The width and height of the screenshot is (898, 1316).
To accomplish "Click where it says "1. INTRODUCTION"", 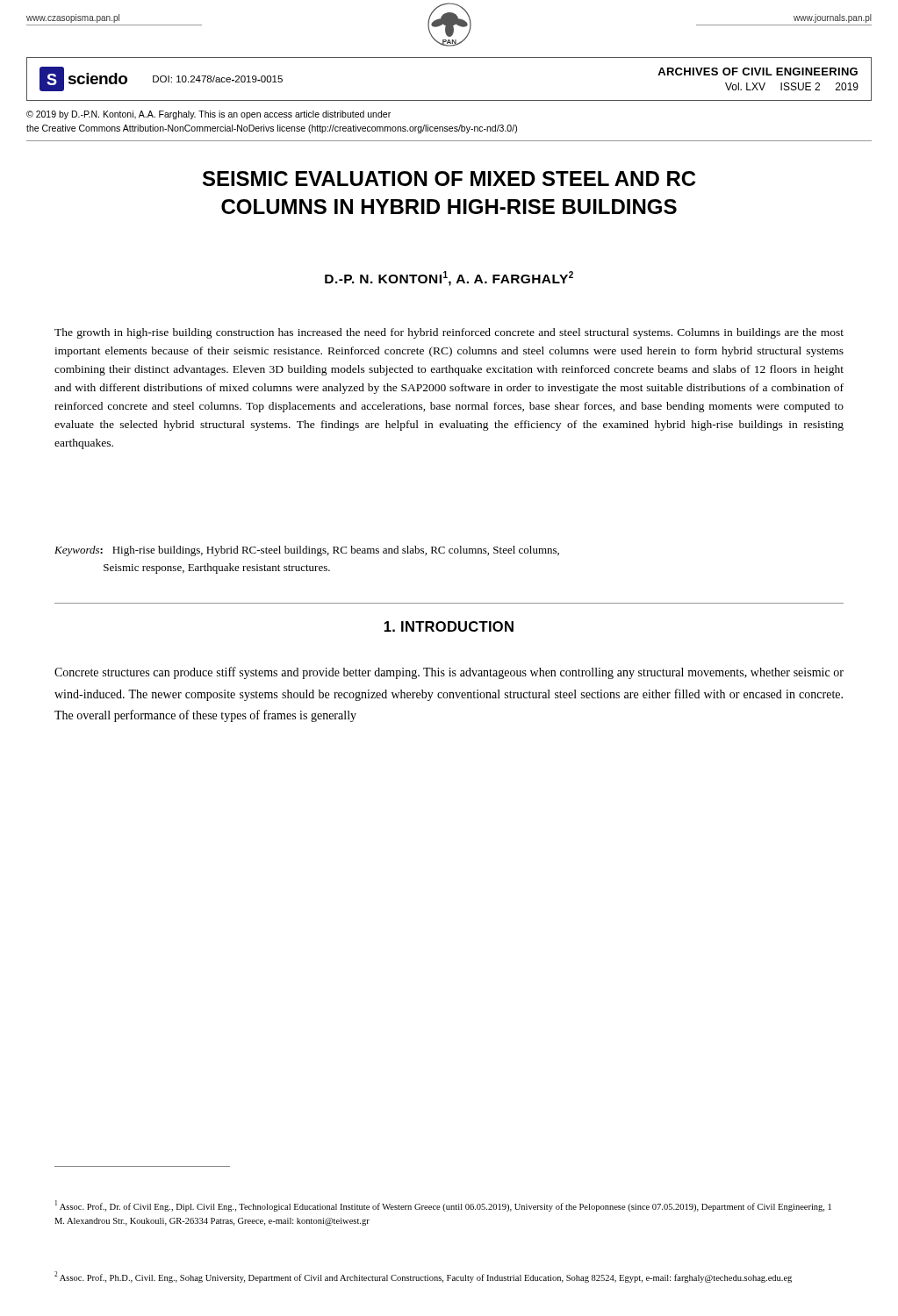I will tap(449, 626).
